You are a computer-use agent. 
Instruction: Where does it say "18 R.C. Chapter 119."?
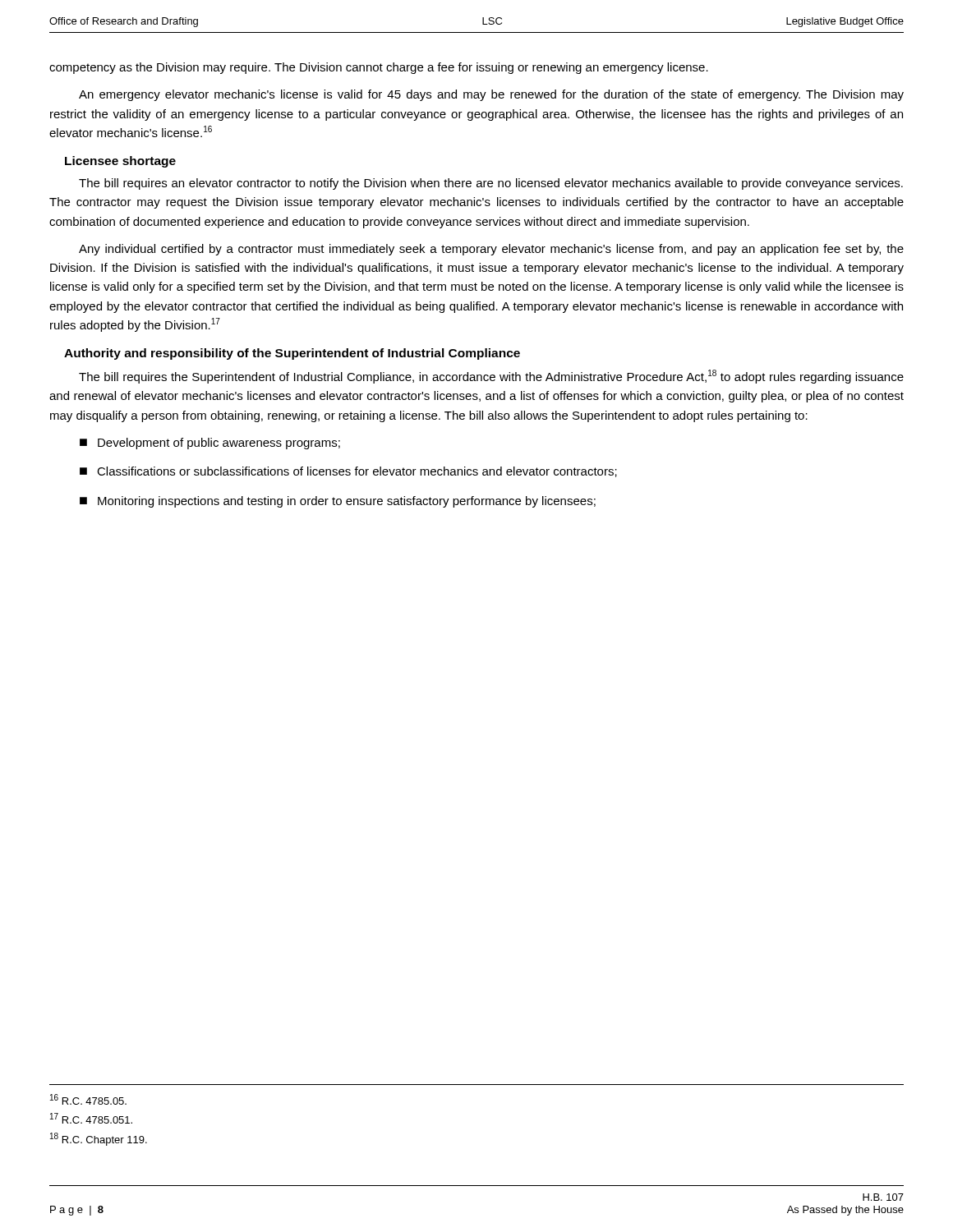click(98, 1139)
